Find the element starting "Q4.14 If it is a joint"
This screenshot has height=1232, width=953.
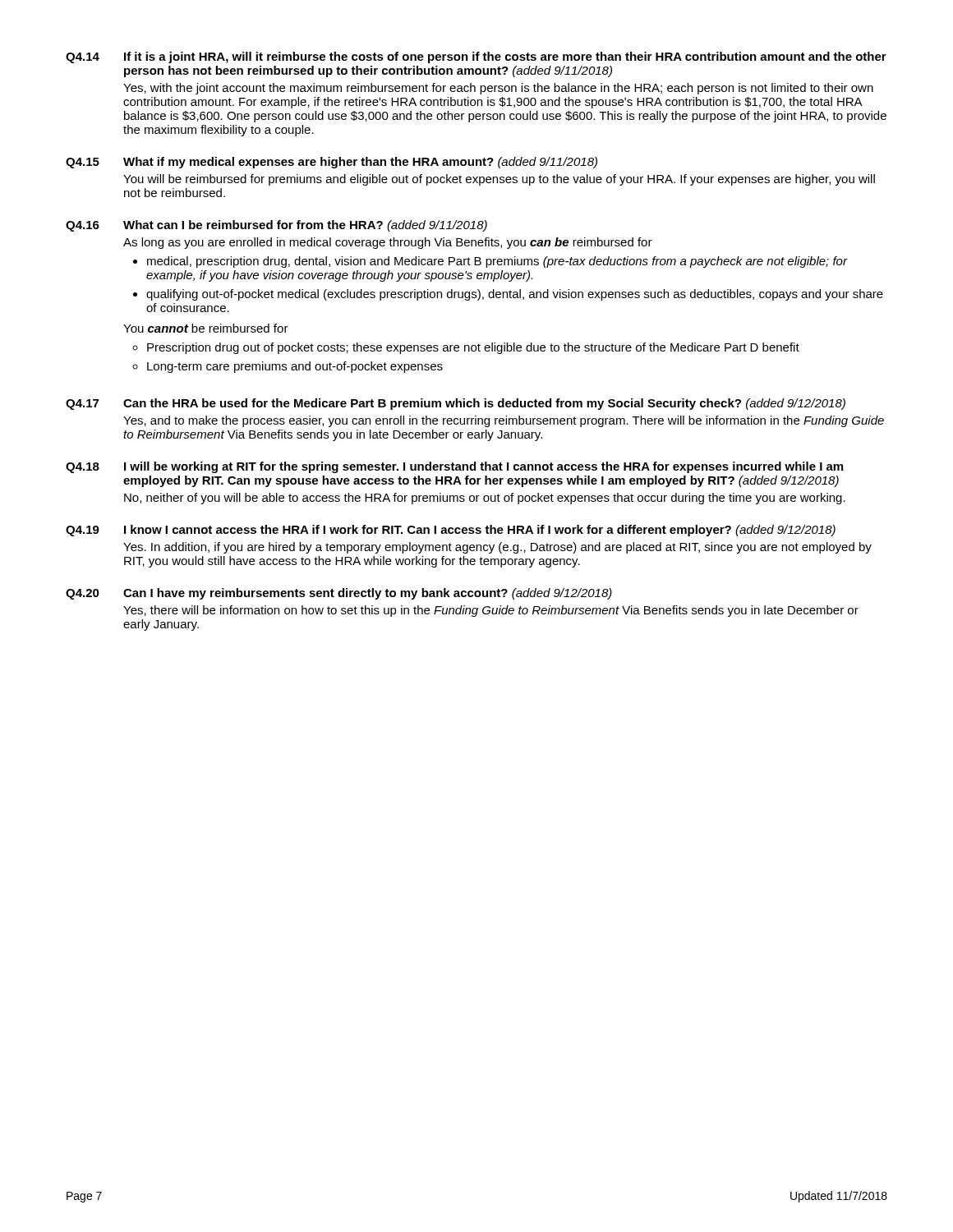(x=476, y=93)
